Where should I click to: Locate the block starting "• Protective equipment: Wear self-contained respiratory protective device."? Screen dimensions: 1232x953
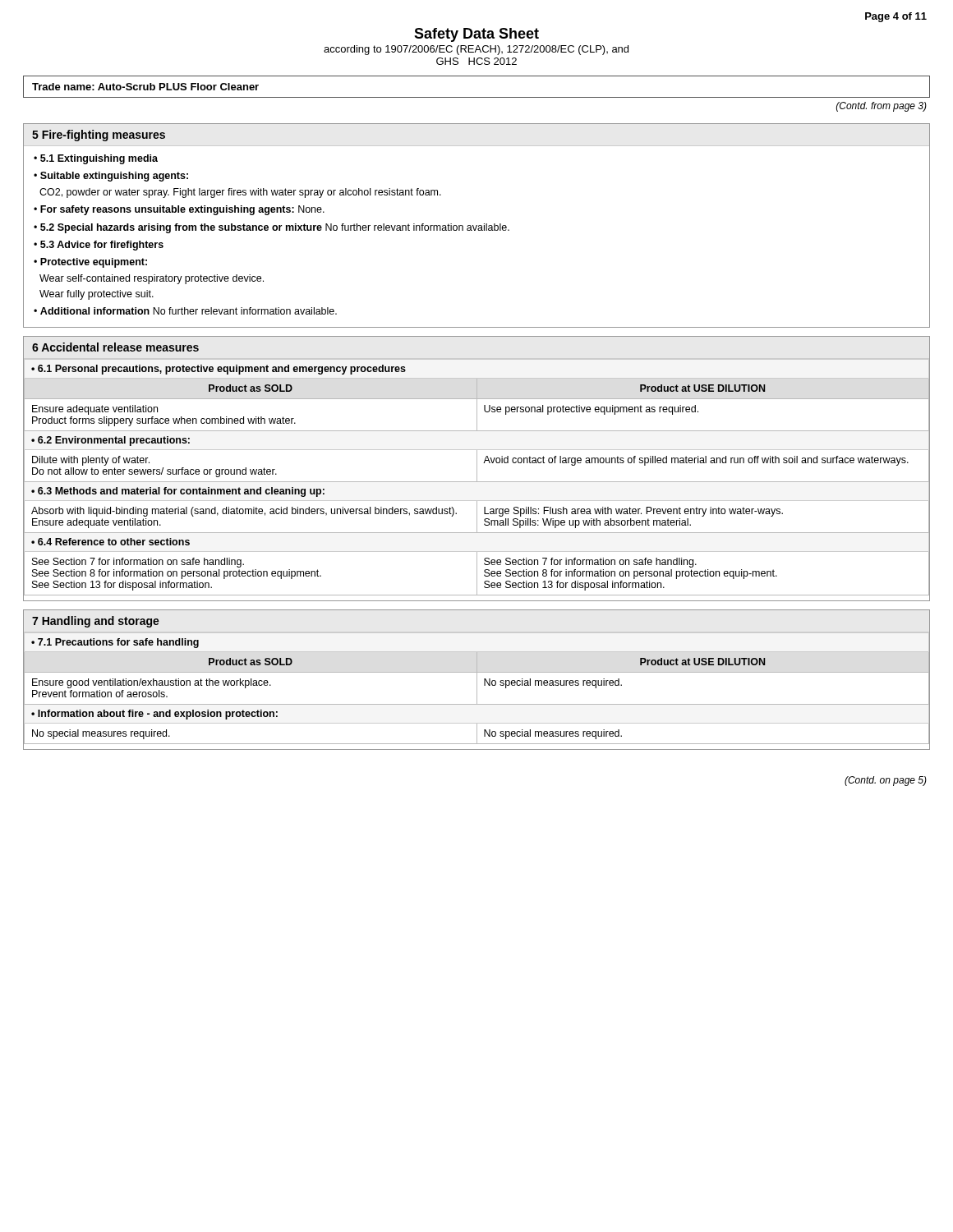pos(149,278)
